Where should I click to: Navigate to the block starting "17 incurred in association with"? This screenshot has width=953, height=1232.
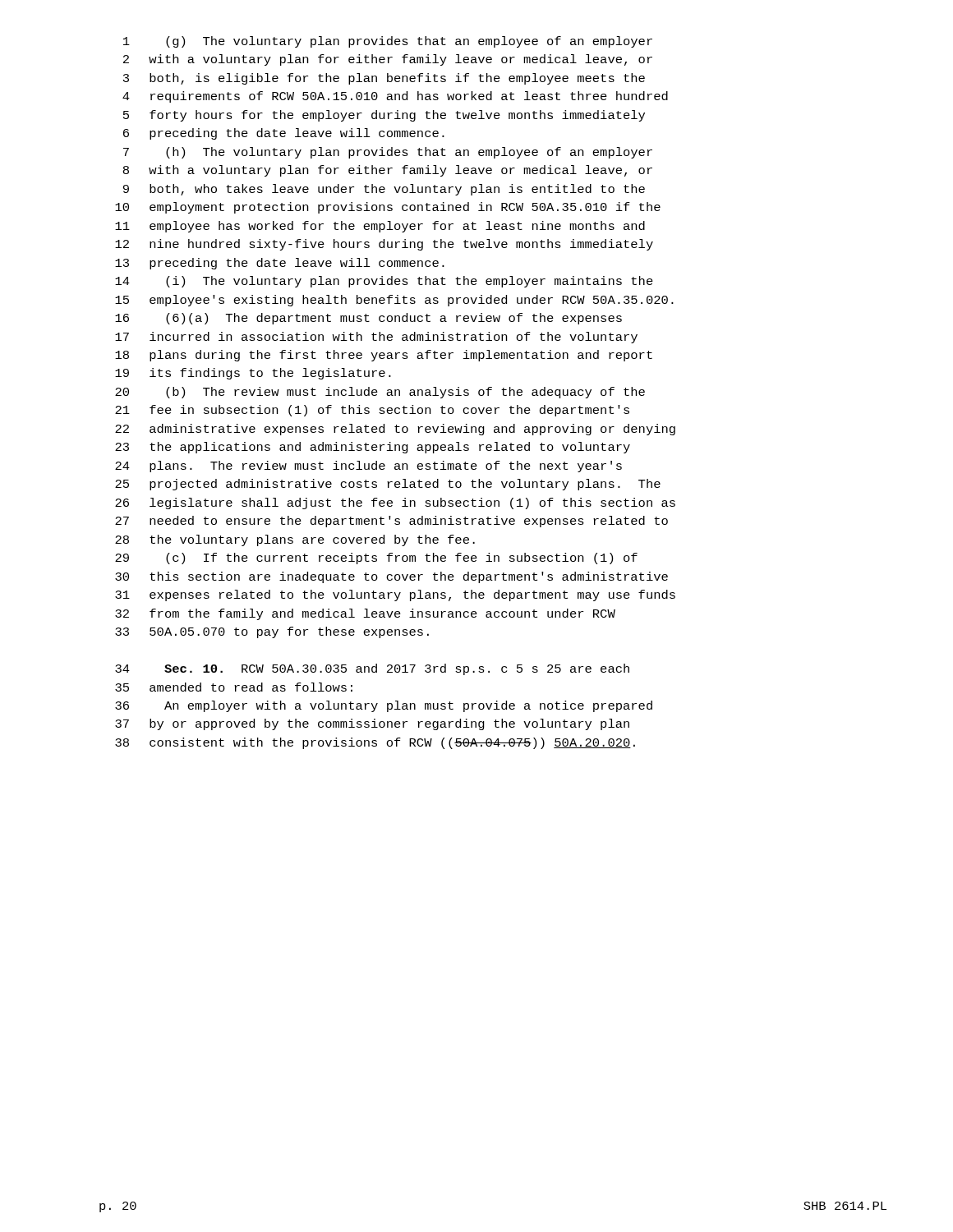coord(493,337)
